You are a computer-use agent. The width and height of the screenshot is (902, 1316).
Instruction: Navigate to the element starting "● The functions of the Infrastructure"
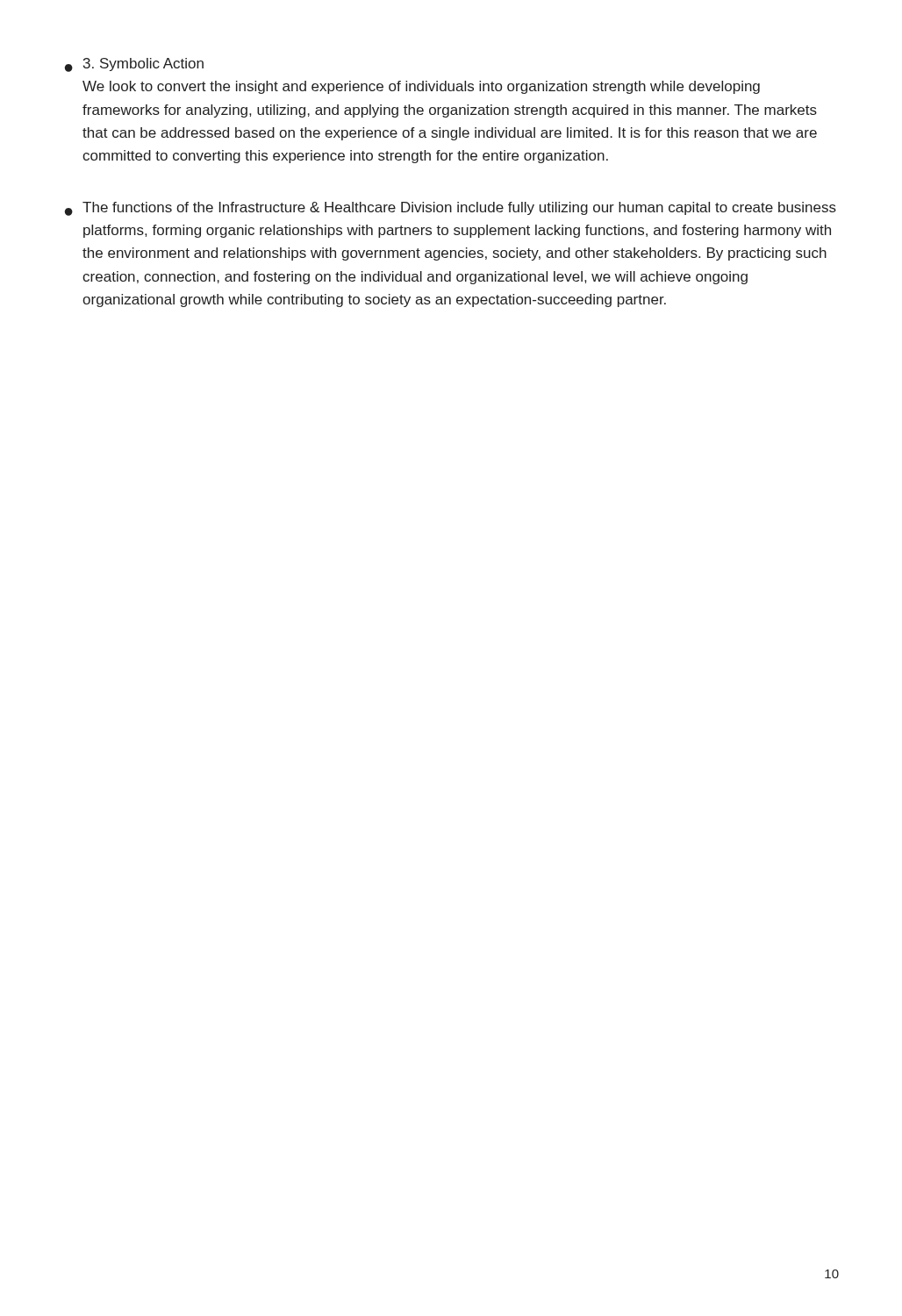click(x=451, y=254)
